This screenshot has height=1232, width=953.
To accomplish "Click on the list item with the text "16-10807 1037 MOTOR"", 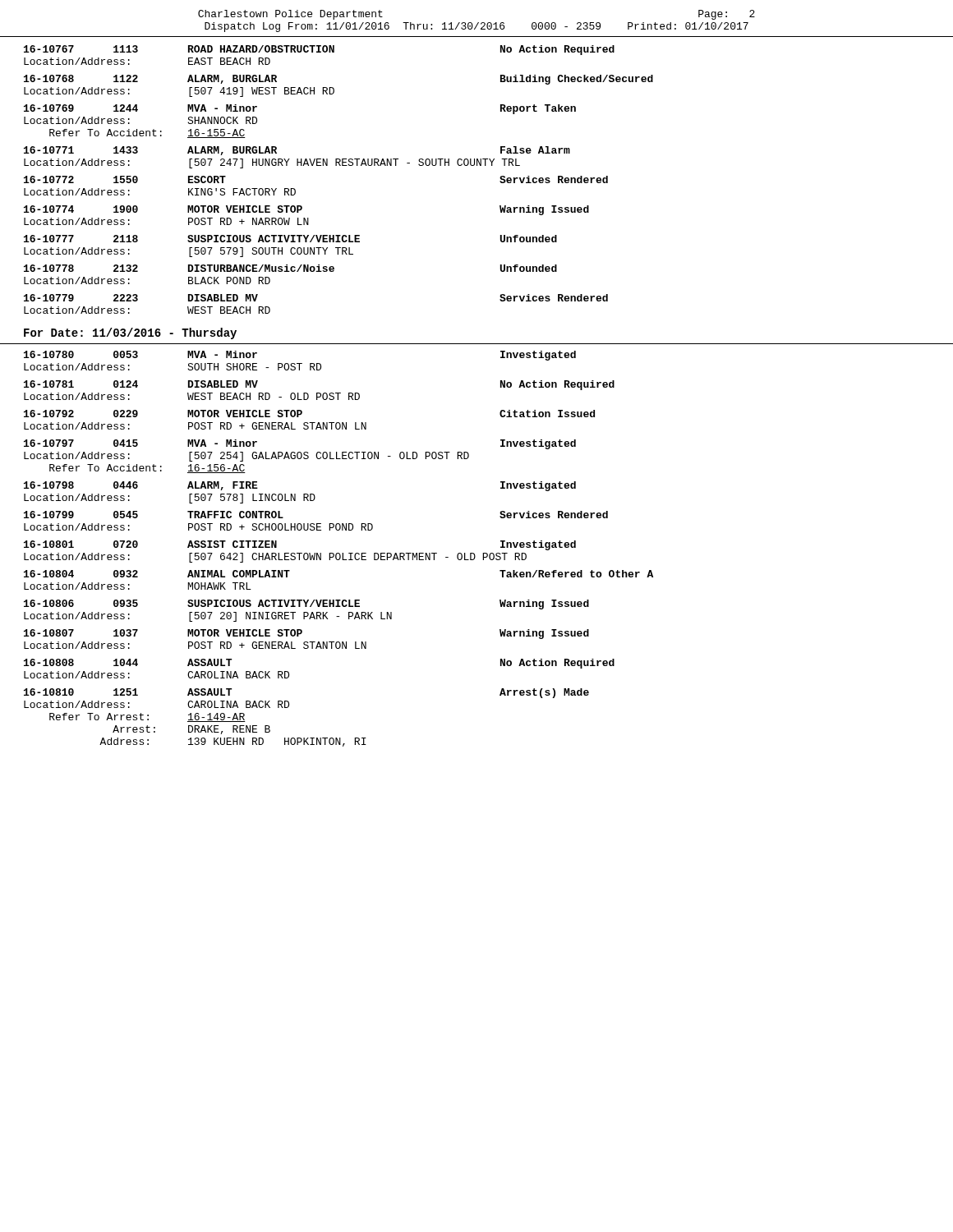I will pyautogui.click(x=306, y=639).
